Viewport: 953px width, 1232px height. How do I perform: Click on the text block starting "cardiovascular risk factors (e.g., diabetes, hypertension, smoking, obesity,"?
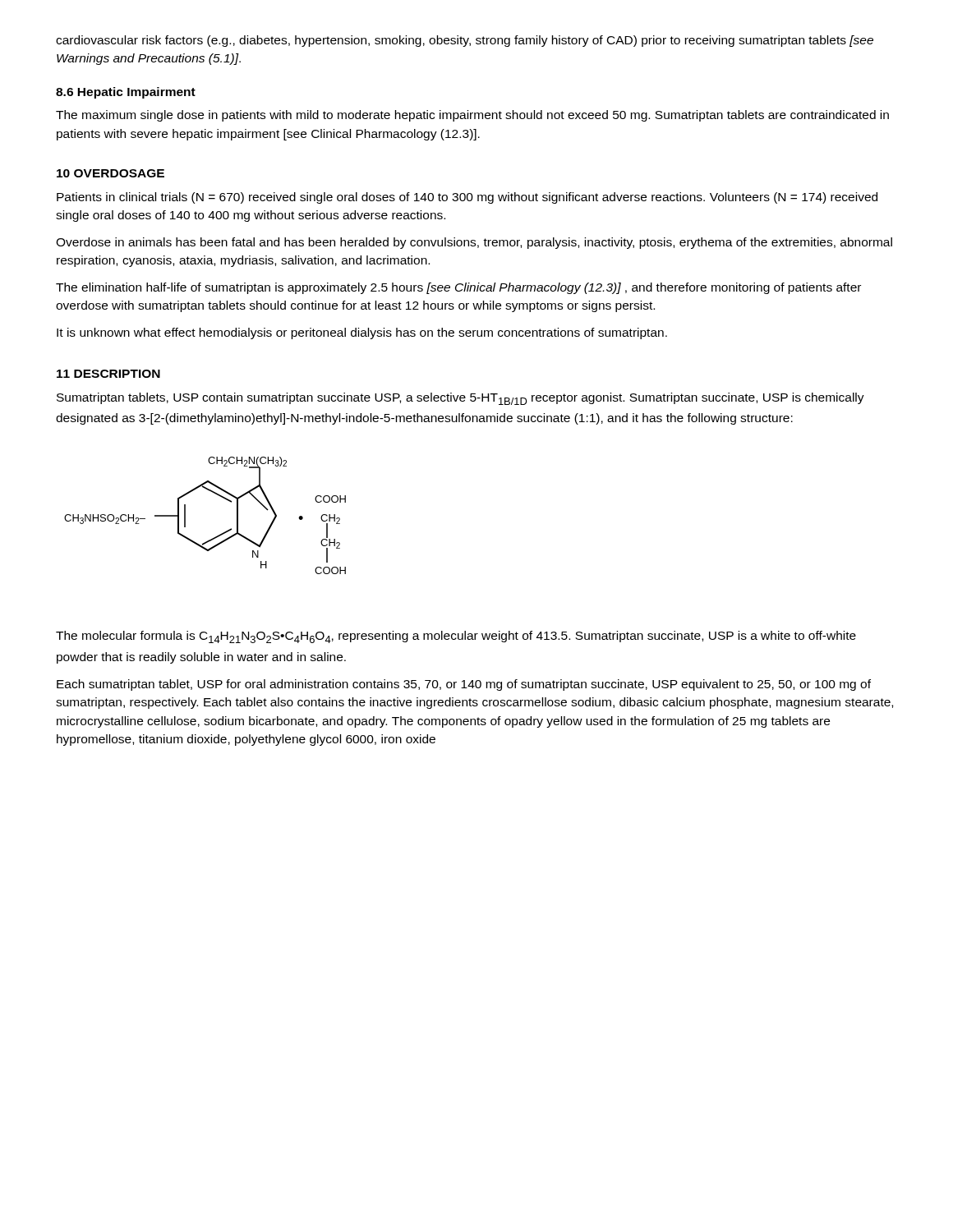point(465,49)
